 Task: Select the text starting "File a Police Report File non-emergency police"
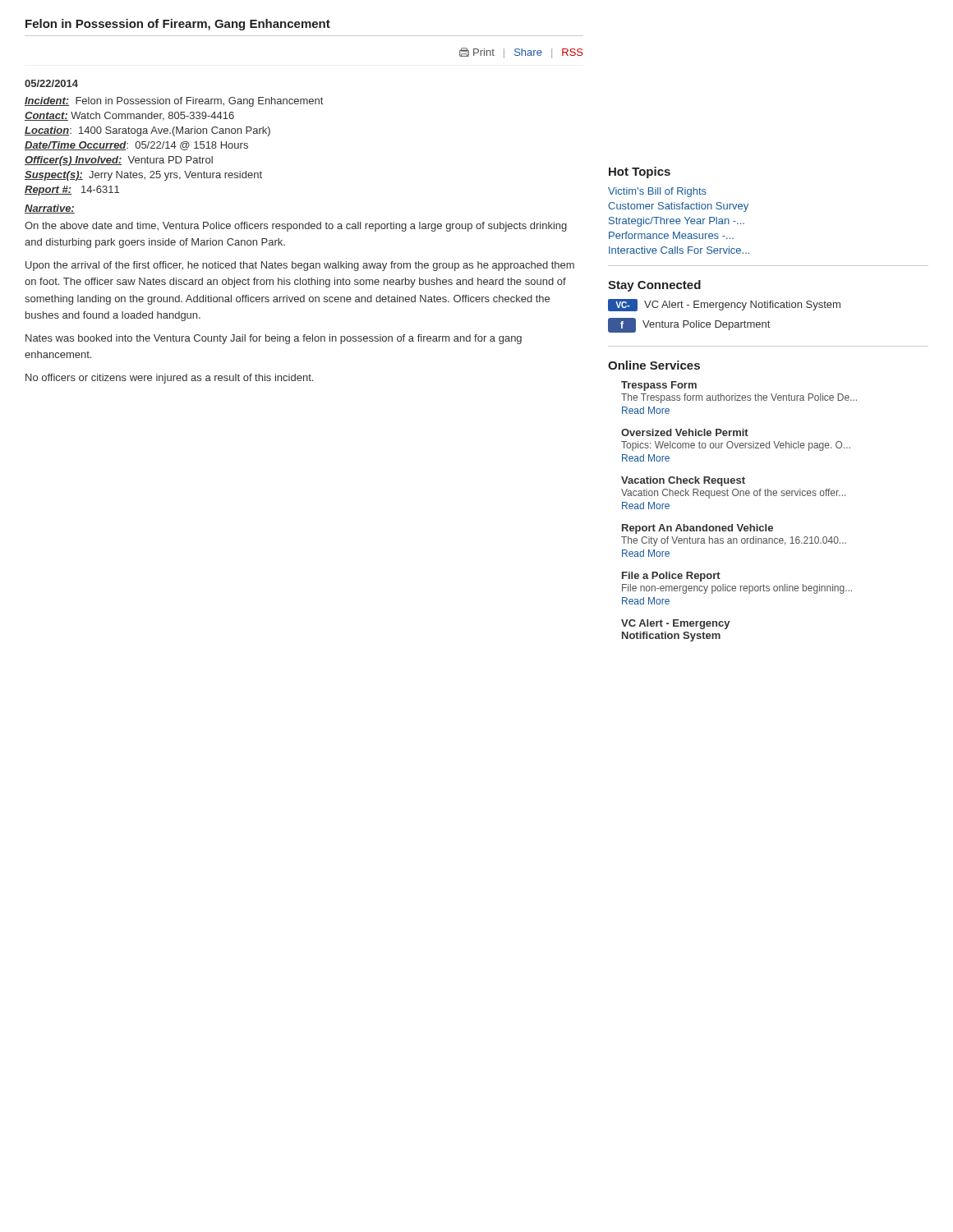[x=775, y=588]
